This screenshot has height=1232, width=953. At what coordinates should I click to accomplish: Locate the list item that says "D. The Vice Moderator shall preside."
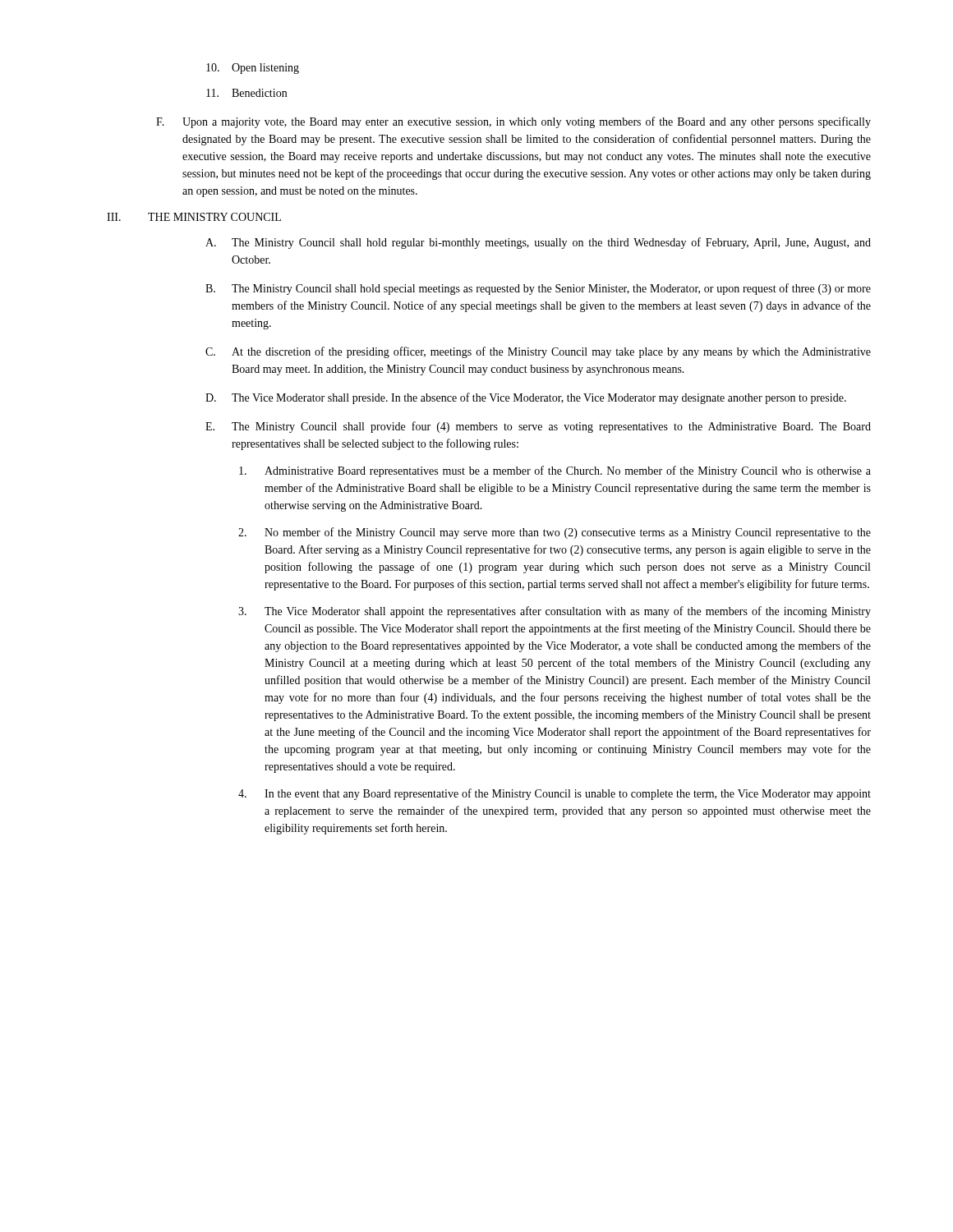pos(538,398)
